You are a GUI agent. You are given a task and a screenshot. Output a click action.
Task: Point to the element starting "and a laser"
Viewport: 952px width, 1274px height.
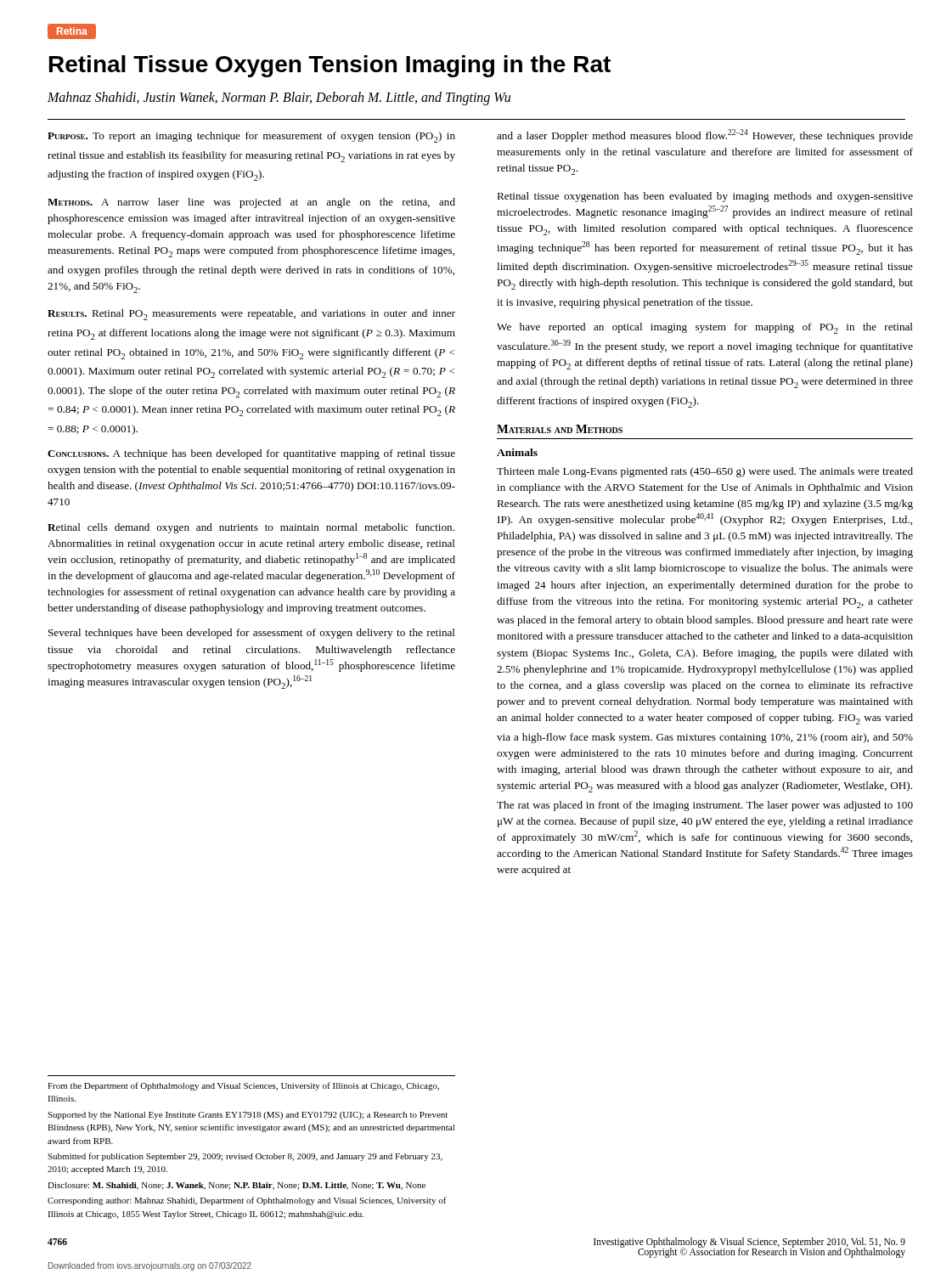click(705, 152)
